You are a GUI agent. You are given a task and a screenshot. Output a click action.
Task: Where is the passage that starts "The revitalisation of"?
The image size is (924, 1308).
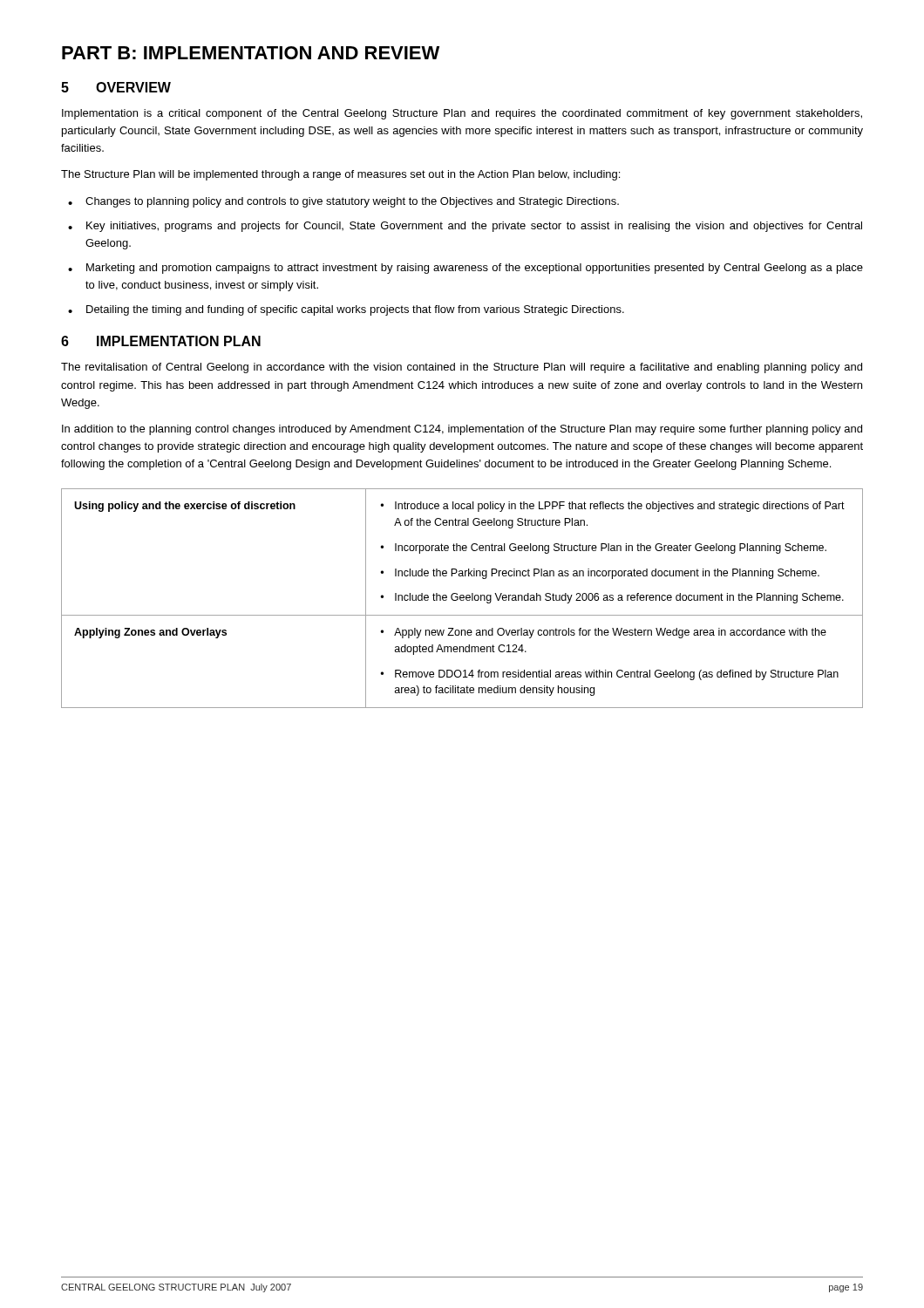point(462,385)
